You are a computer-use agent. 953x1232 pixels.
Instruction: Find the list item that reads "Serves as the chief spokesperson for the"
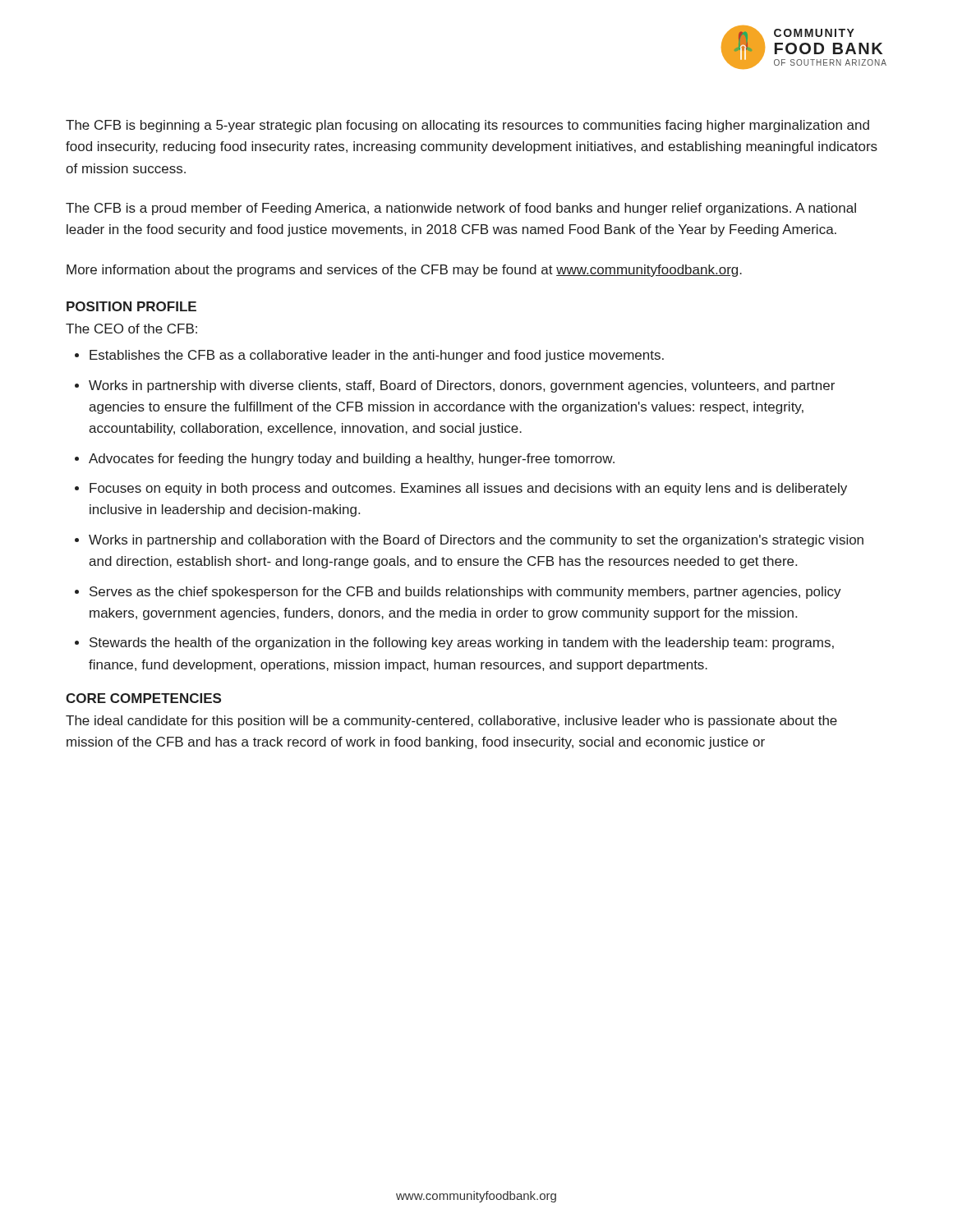465,602
